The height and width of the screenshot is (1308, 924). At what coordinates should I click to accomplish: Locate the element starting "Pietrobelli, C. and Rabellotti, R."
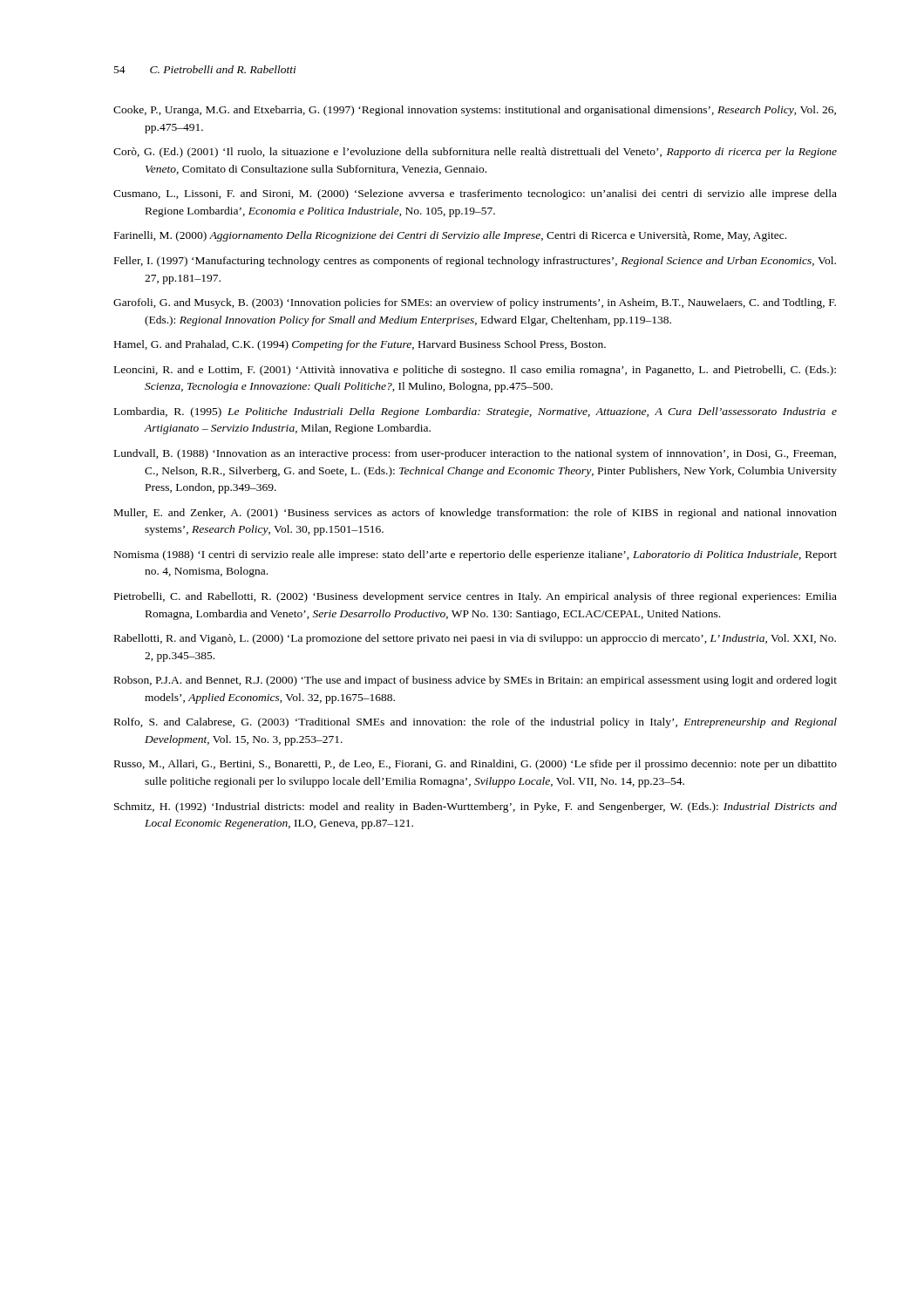(x=475, y=604)
